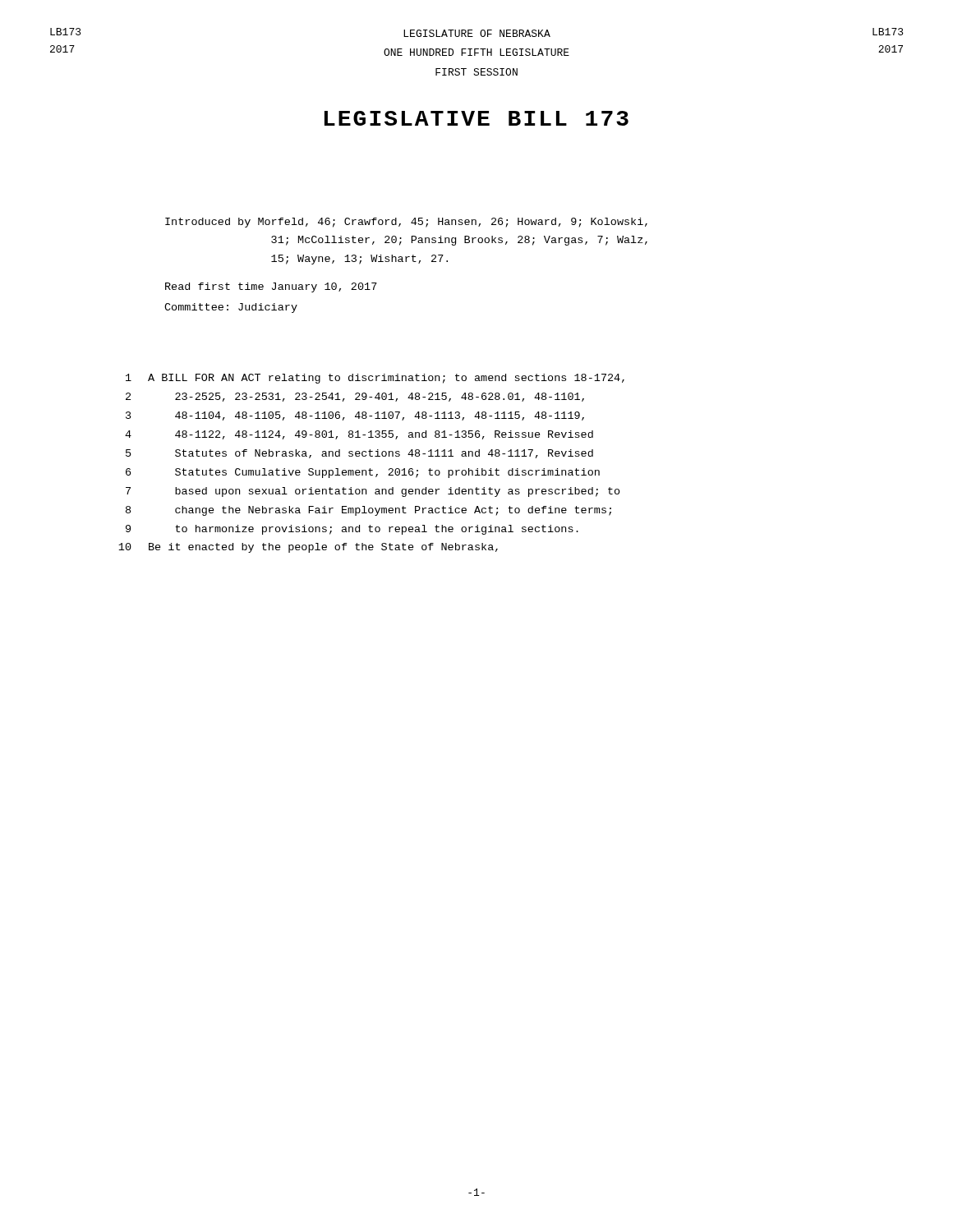Find the title with the text "LEGISLATURE OF NEBRASKA ONE HUNDRED"
This screenshot has width=953, height=1232.
[x=476, y=53]
